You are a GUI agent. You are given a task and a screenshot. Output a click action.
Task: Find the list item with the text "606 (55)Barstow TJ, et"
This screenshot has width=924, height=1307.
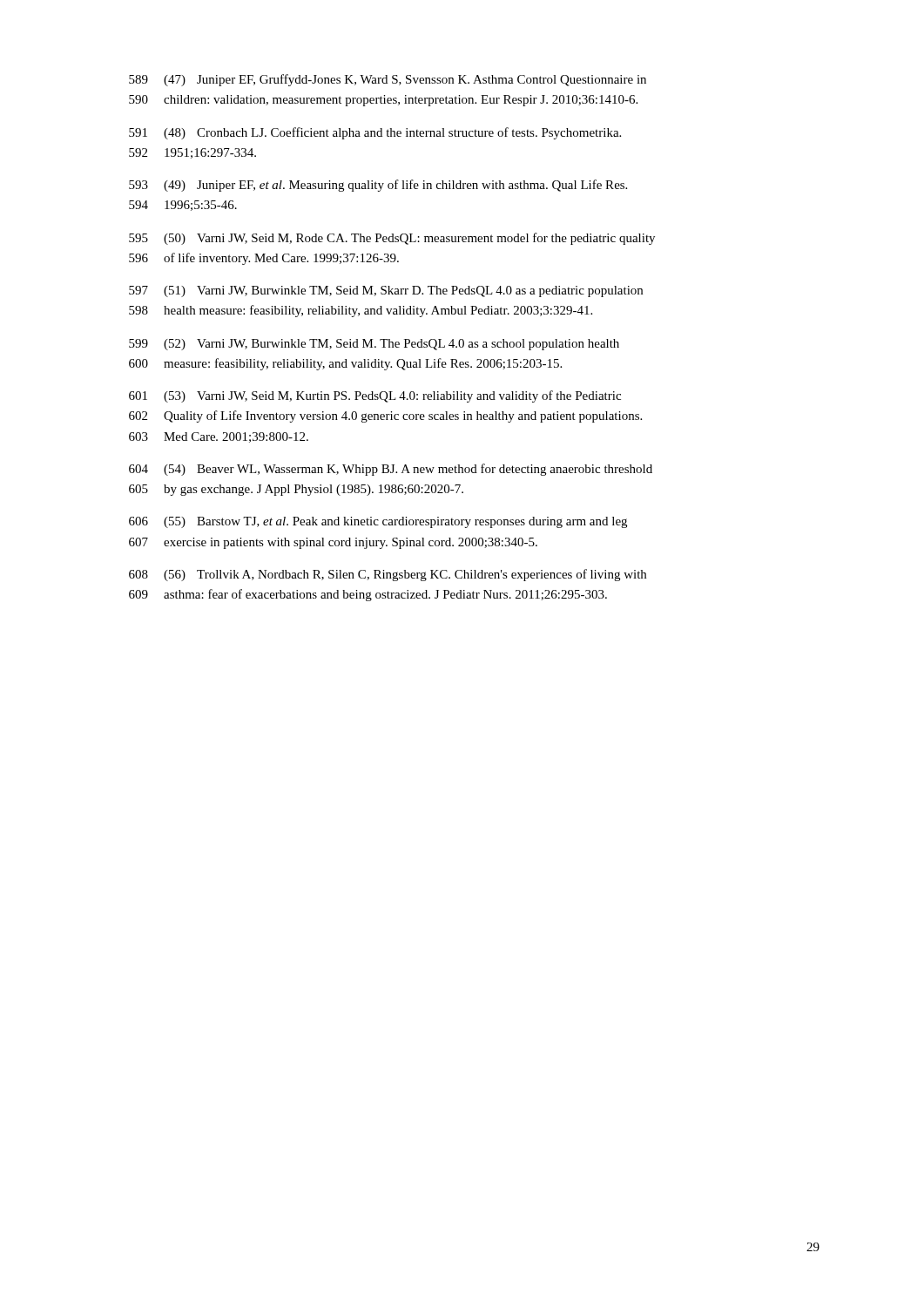(462, 532)
